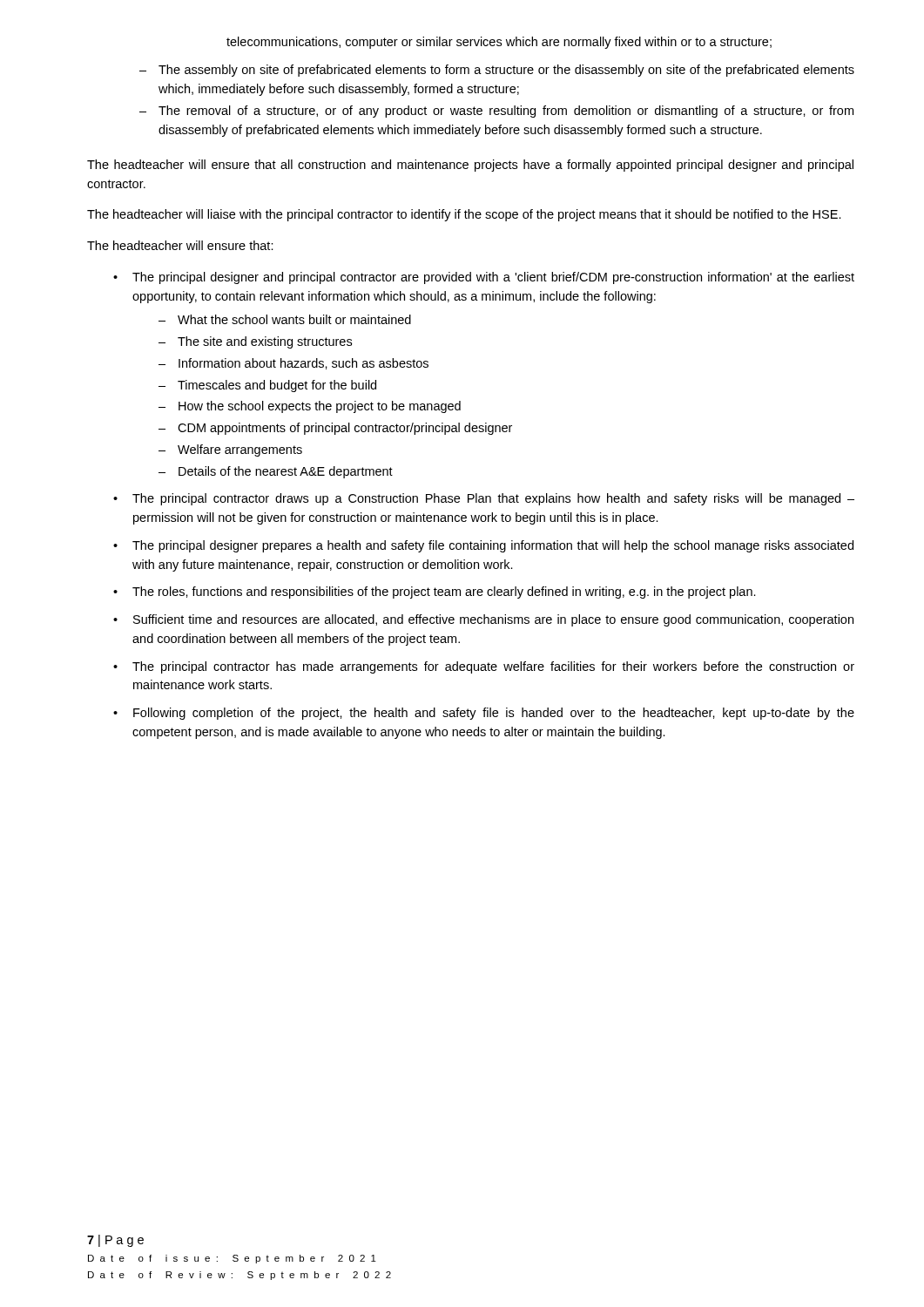The height and width of the screenshot is (1307, 924).
Task: Find the list item that reads "Welfare arrangements"
Action: (240, 449)
